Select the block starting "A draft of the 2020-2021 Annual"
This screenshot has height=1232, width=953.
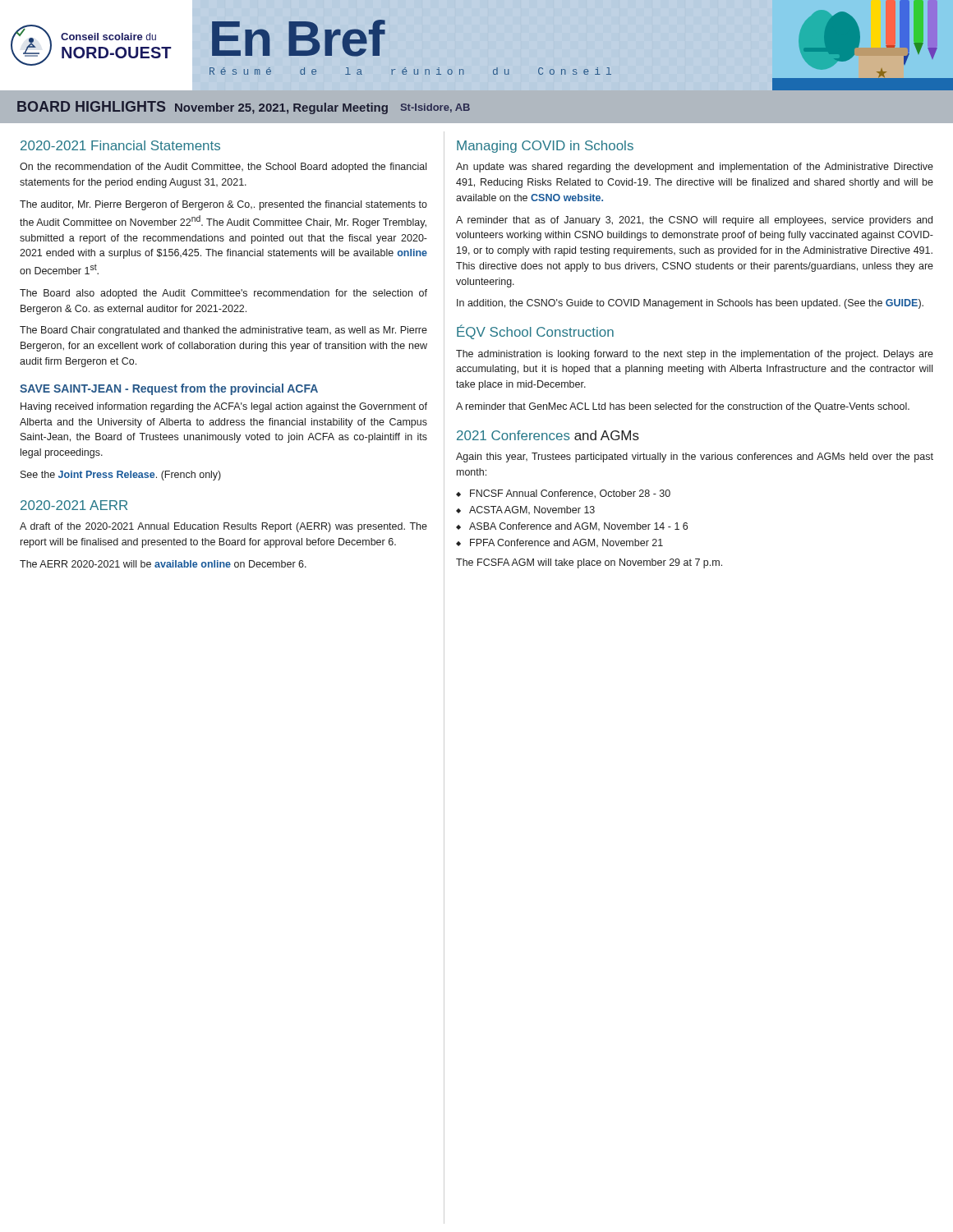pyautogui.click(x=223, y=535)
